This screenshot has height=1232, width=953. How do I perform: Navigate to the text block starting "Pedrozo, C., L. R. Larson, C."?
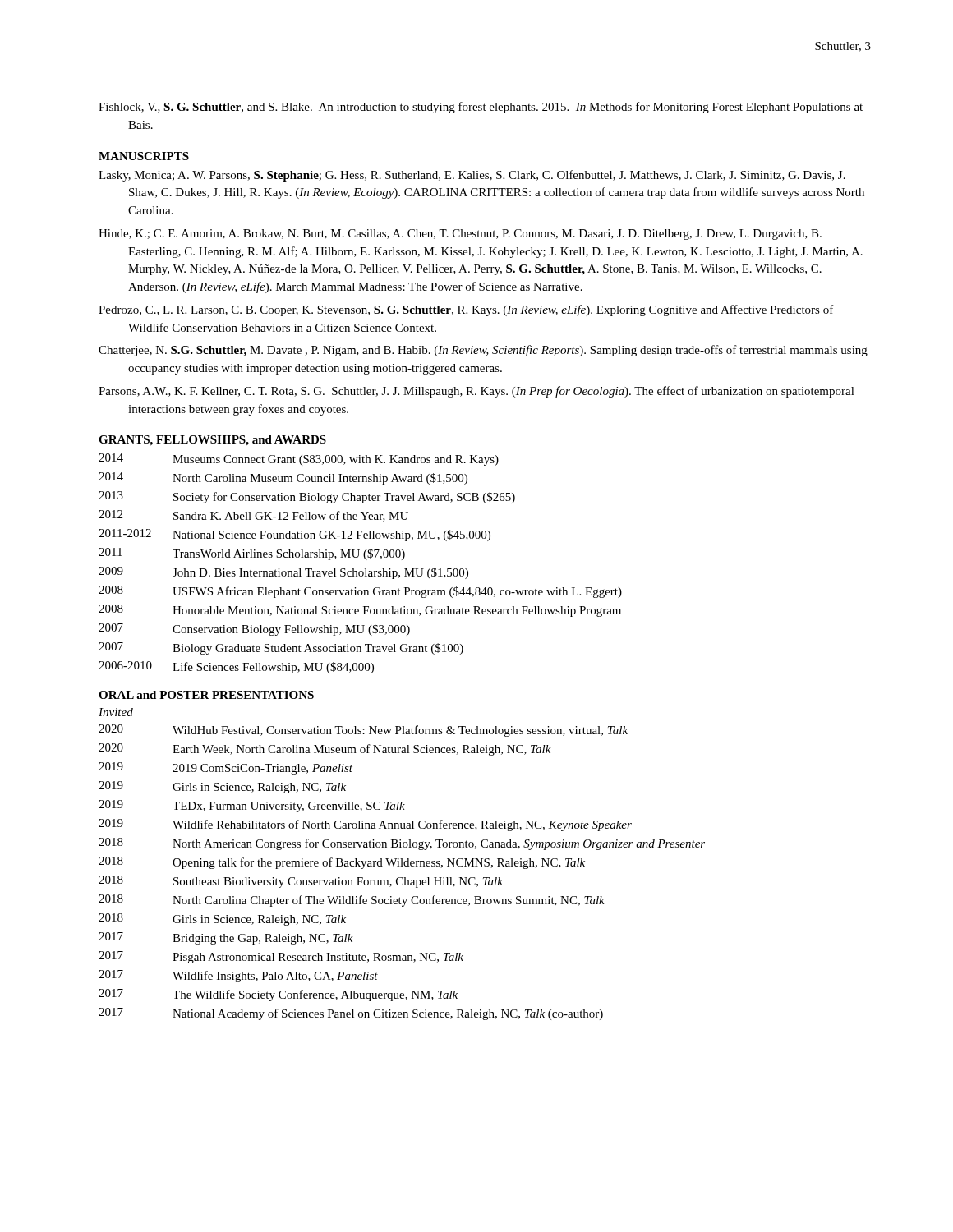click(466, 318)
